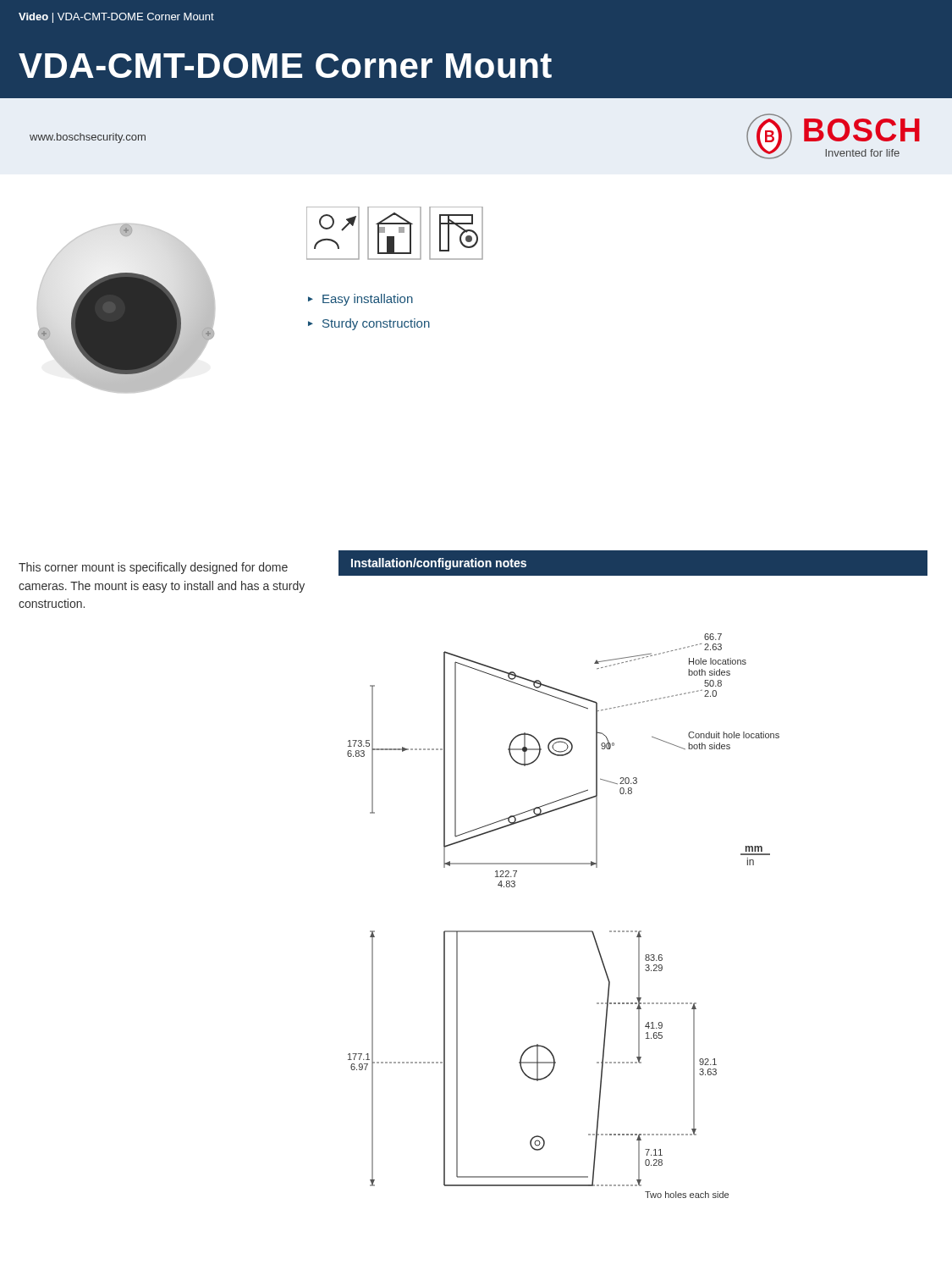
Task: Select the engineering diagram
Action: (635, 919)
